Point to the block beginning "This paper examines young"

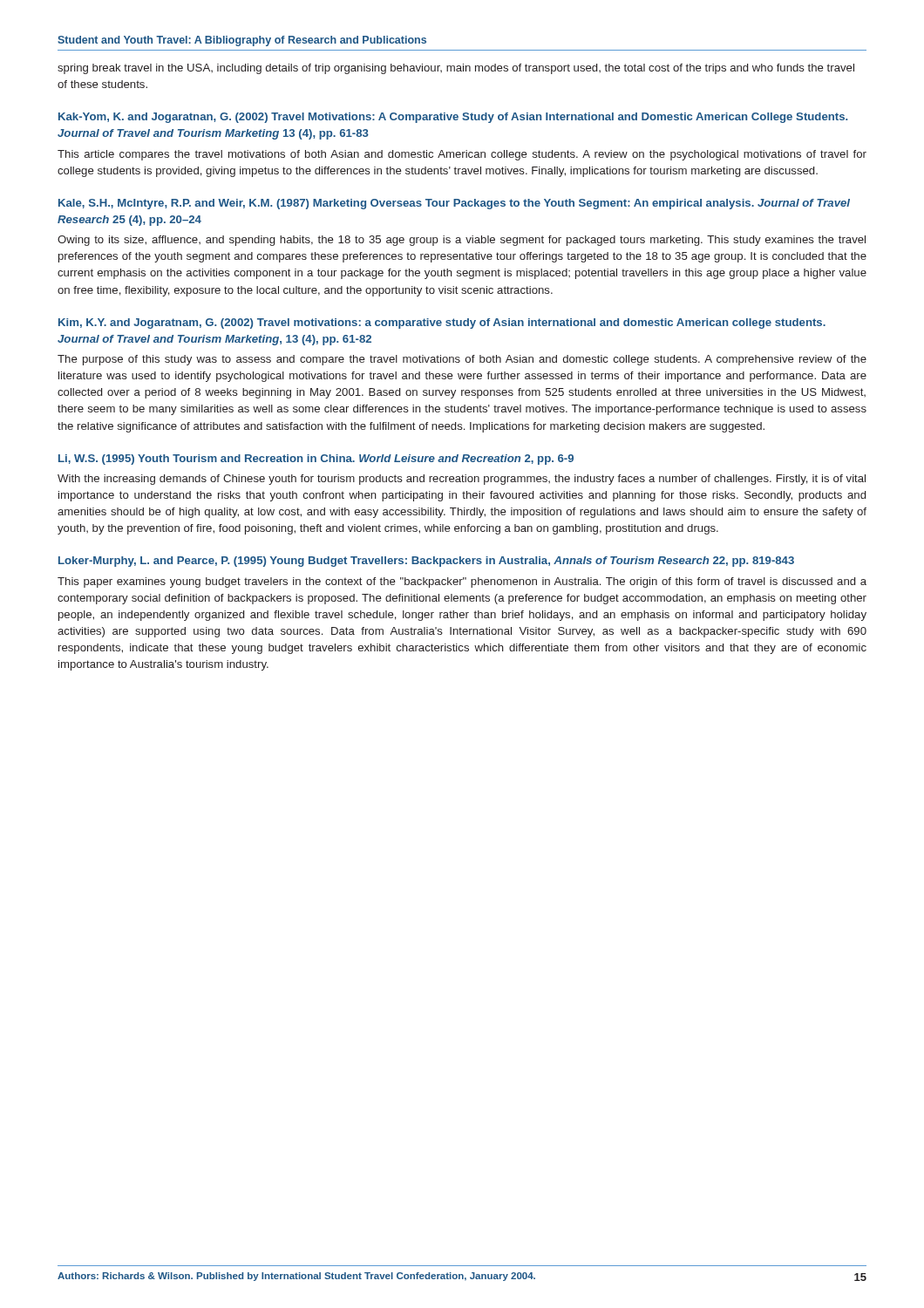pyautogui.click(x=462, y=622)
